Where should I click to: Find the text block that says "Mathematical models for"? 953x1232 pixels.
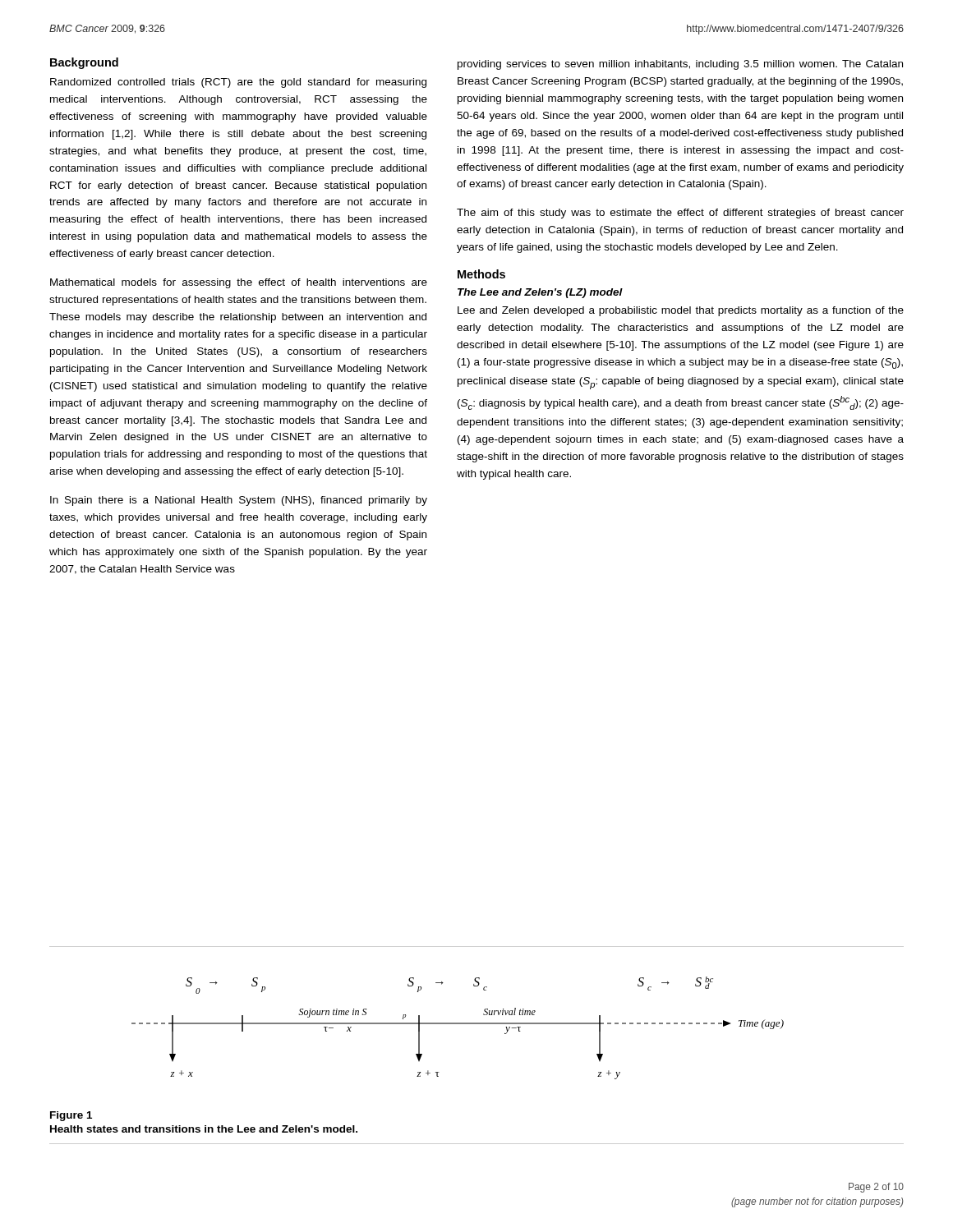click(x=238, y=377)
